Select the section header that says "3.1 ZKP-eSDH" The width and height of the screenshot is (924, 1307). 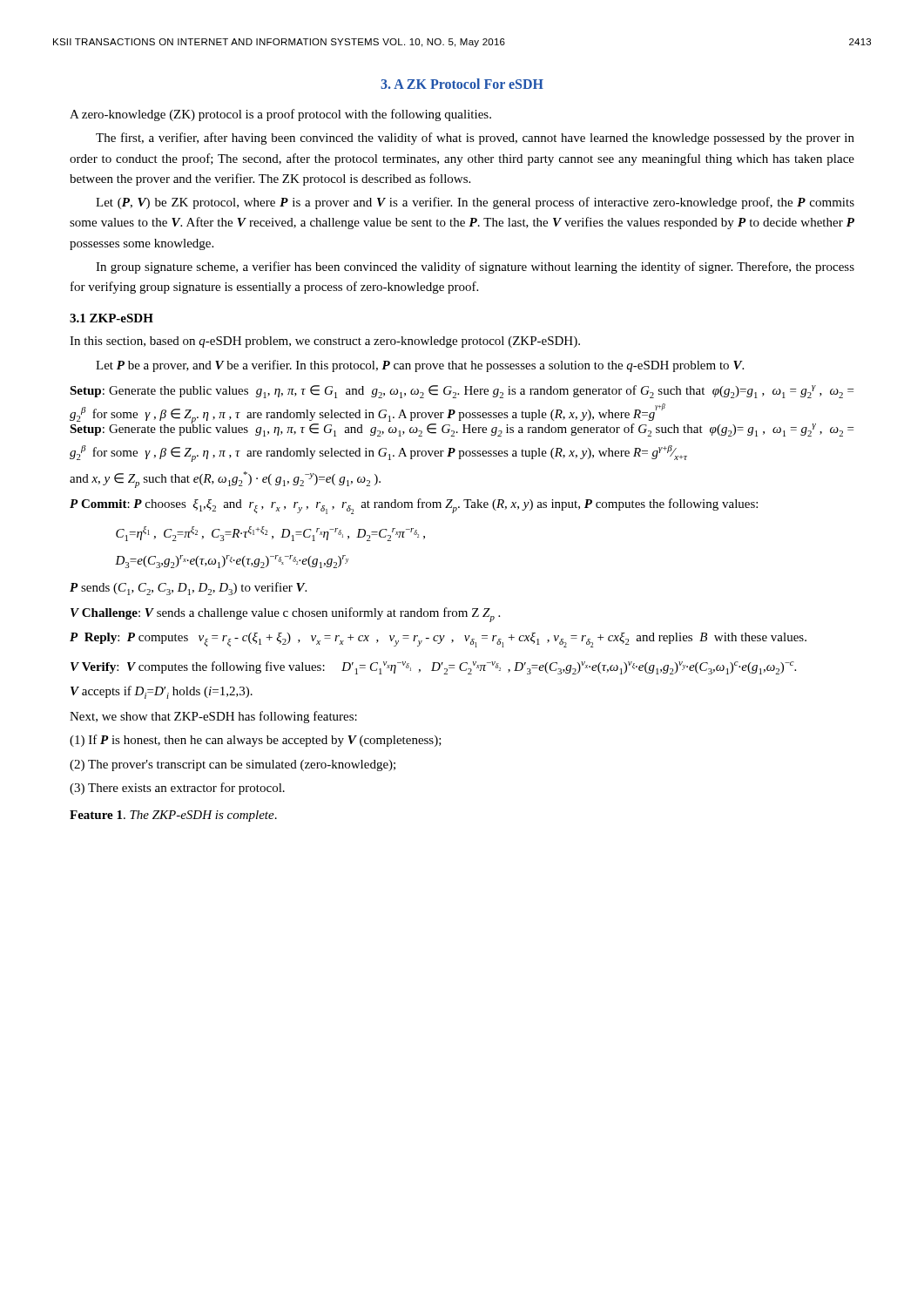click(111, 318)
